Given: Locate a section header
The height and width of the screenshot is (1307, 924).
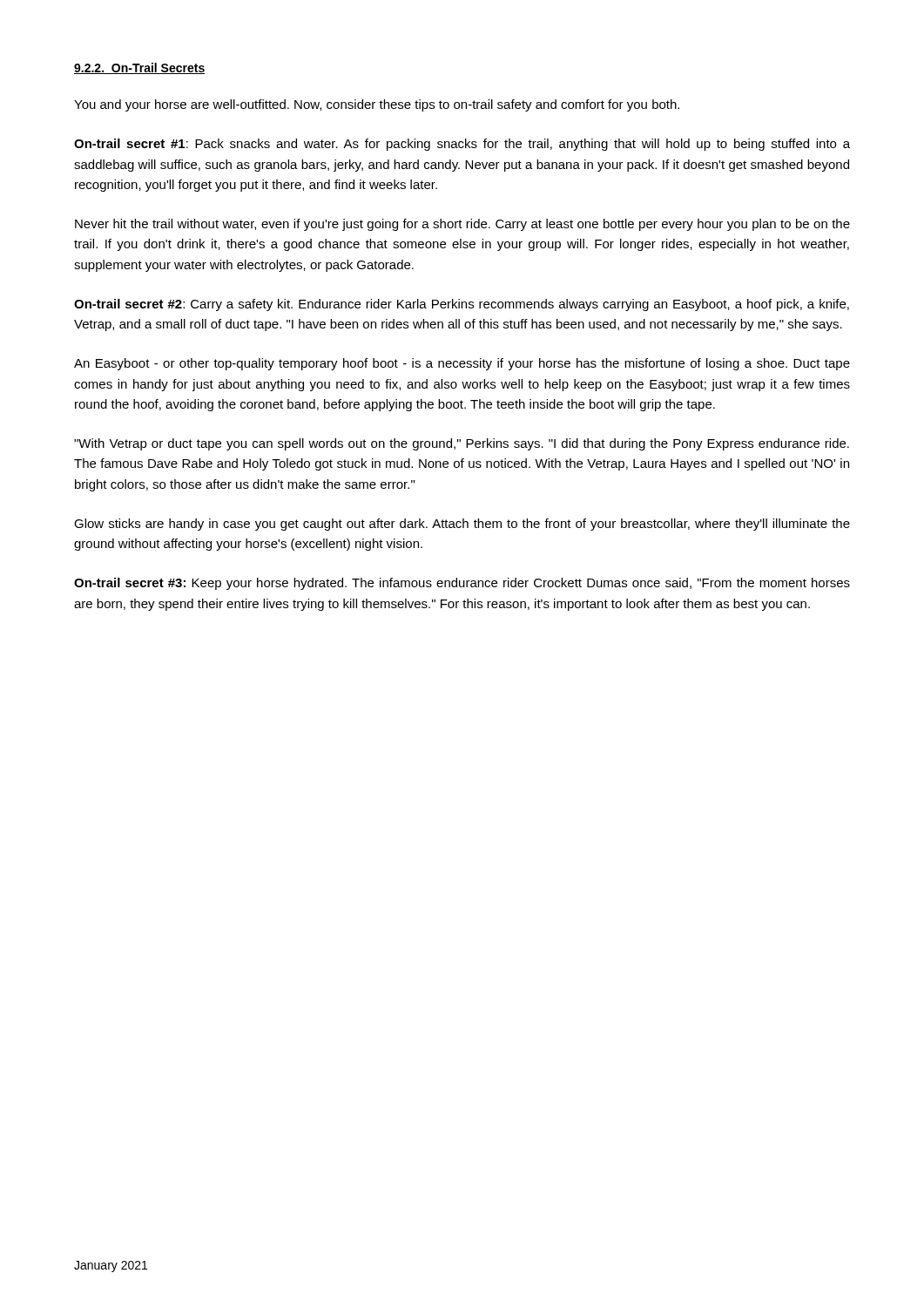Looking at the screenshot, I should pyautogui.click(x=139, y=68).
